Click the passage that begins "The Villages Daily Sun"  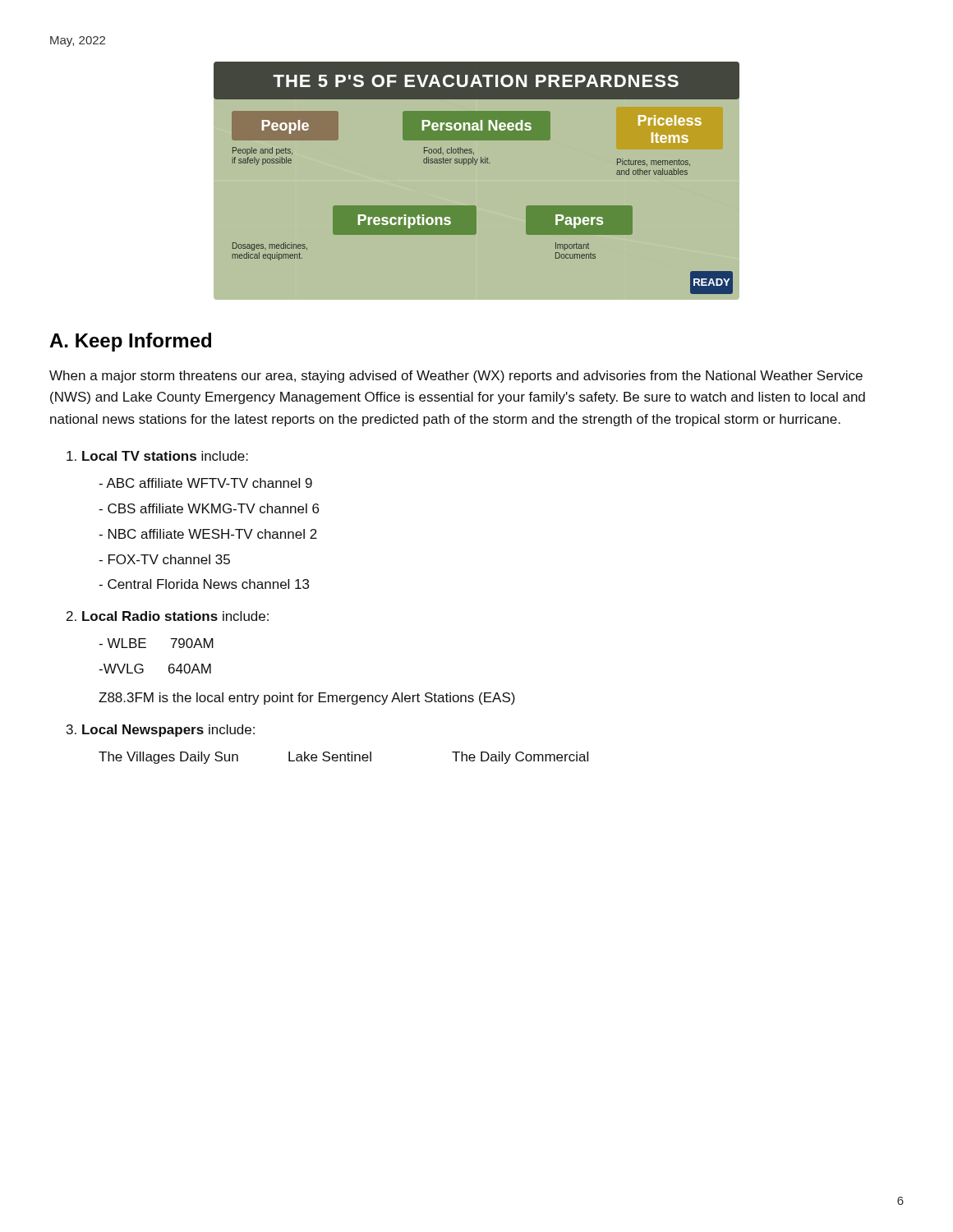pyautogui.click(x=378, y=757)
